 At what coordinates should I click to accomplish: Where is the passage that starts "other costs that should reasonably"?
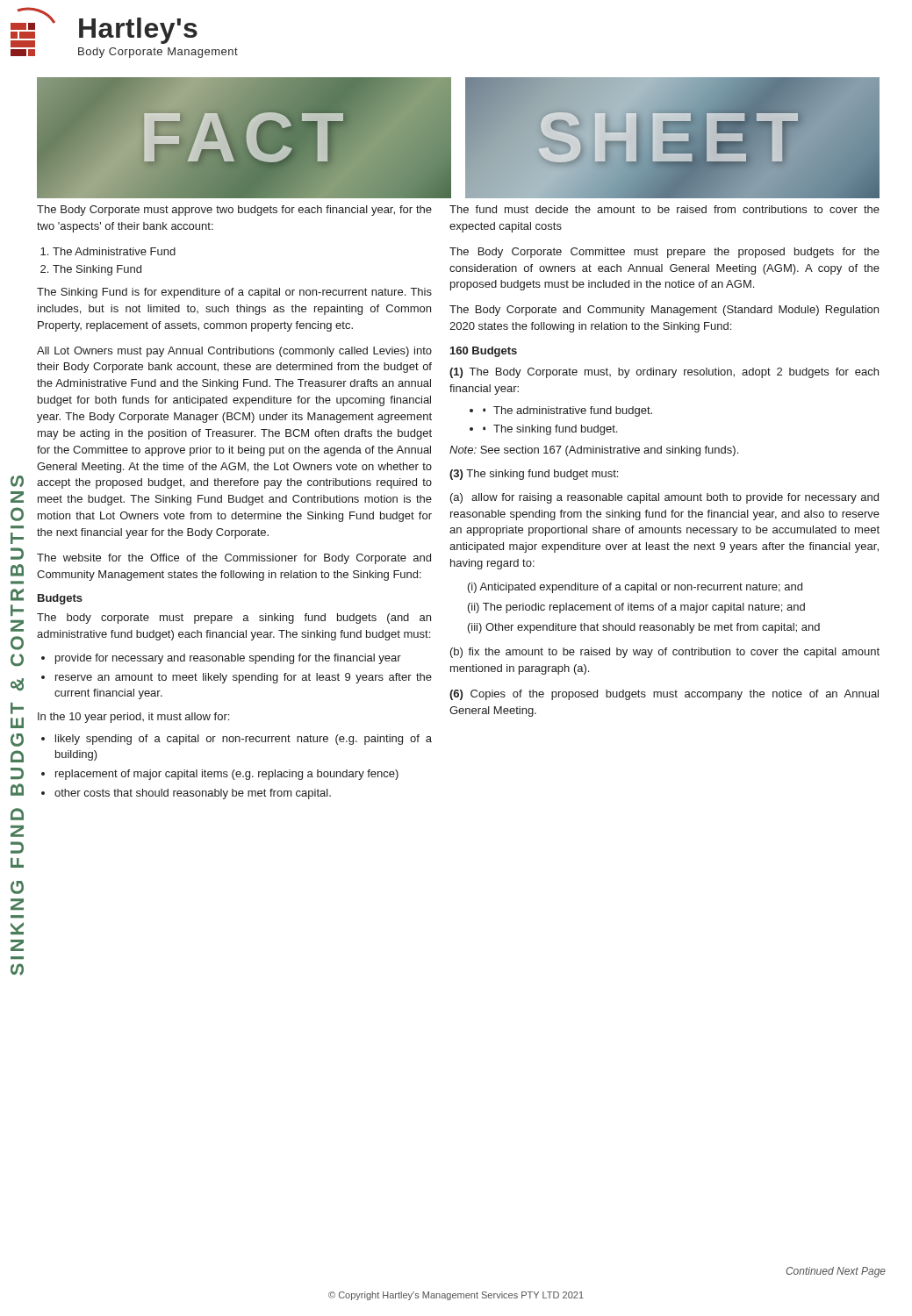[x=193, y=793]
